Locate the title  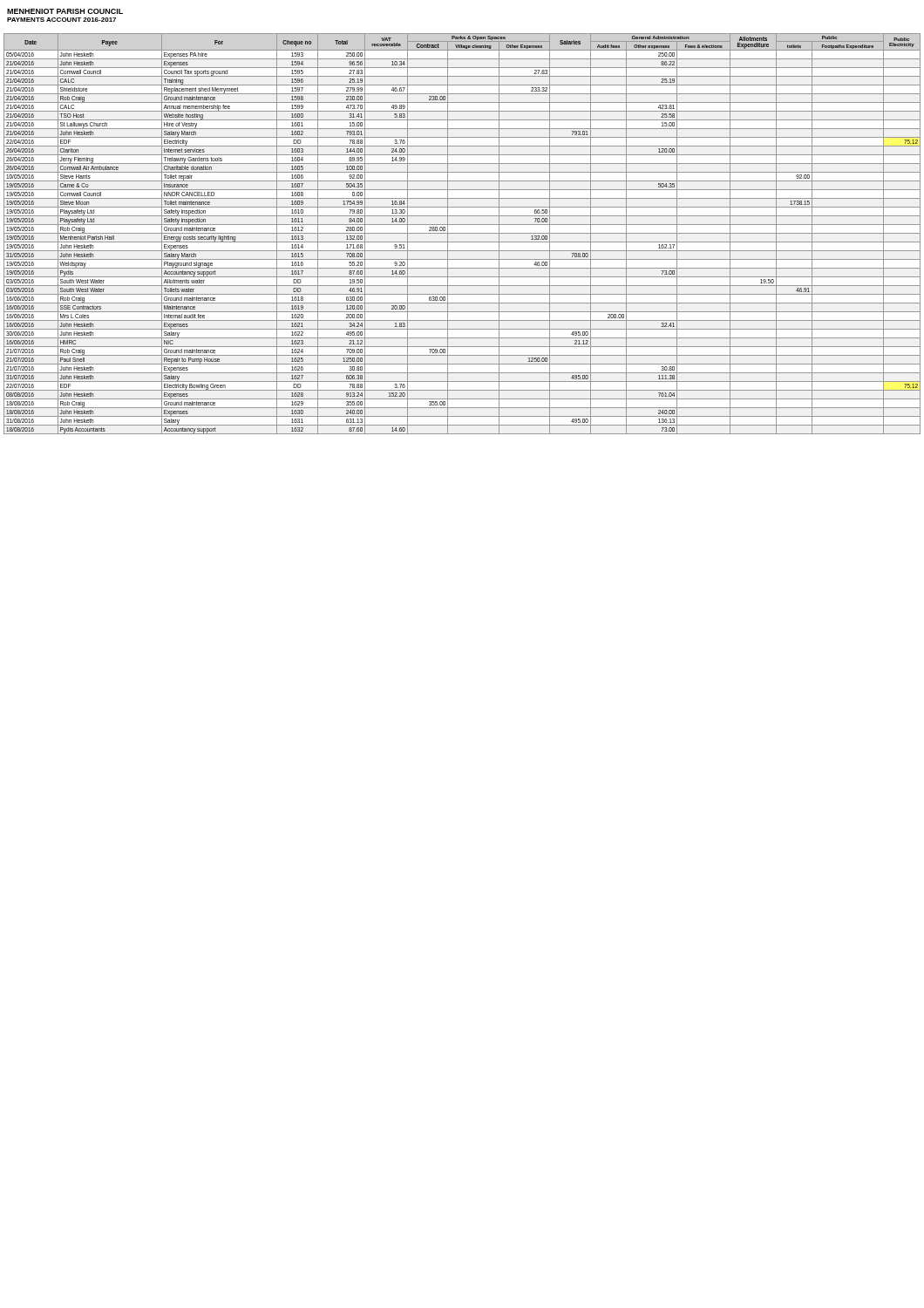pos(65,15)
